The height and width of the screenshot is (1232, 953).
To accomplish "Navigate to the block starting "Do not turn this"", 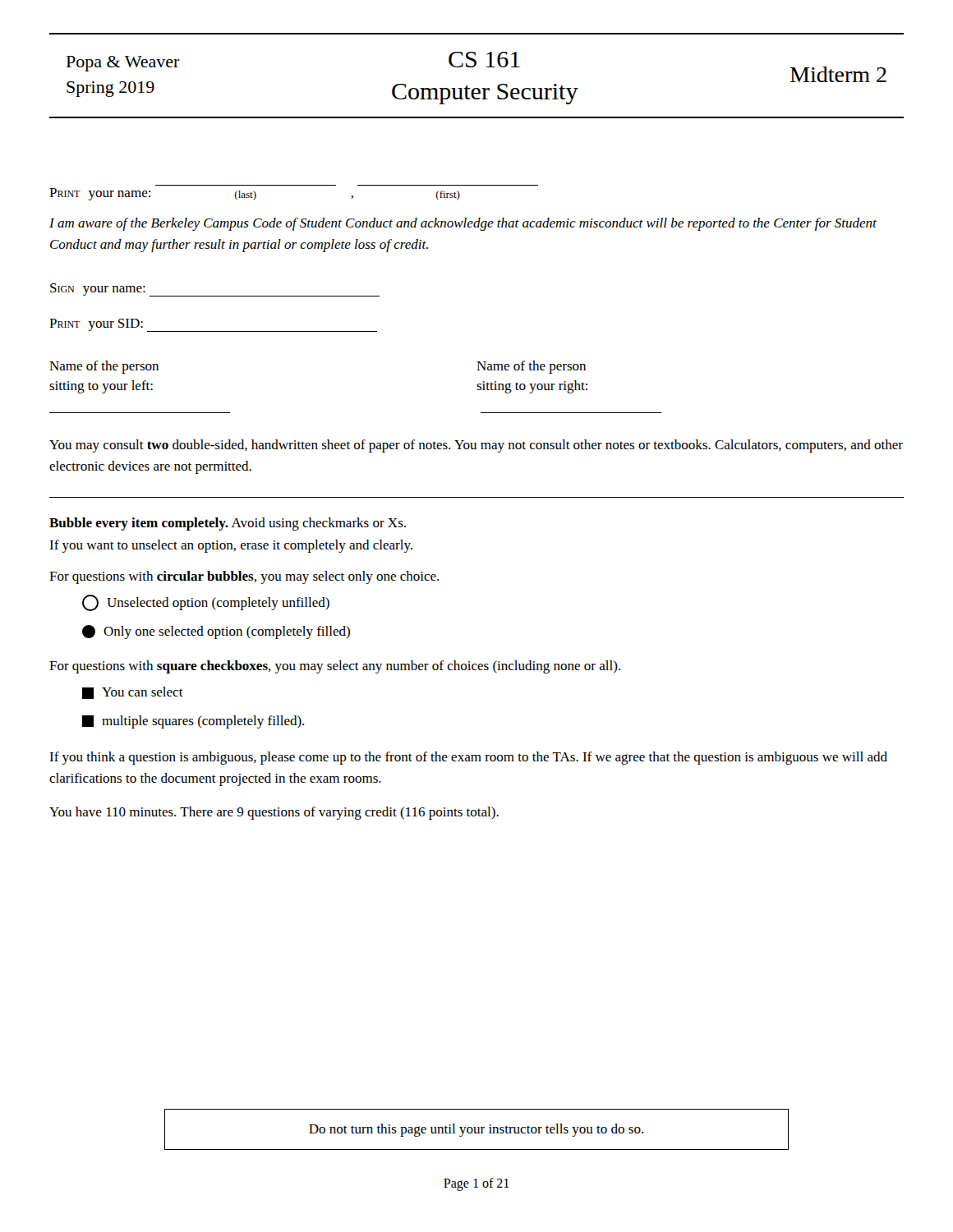I will tap(476, 1129).
